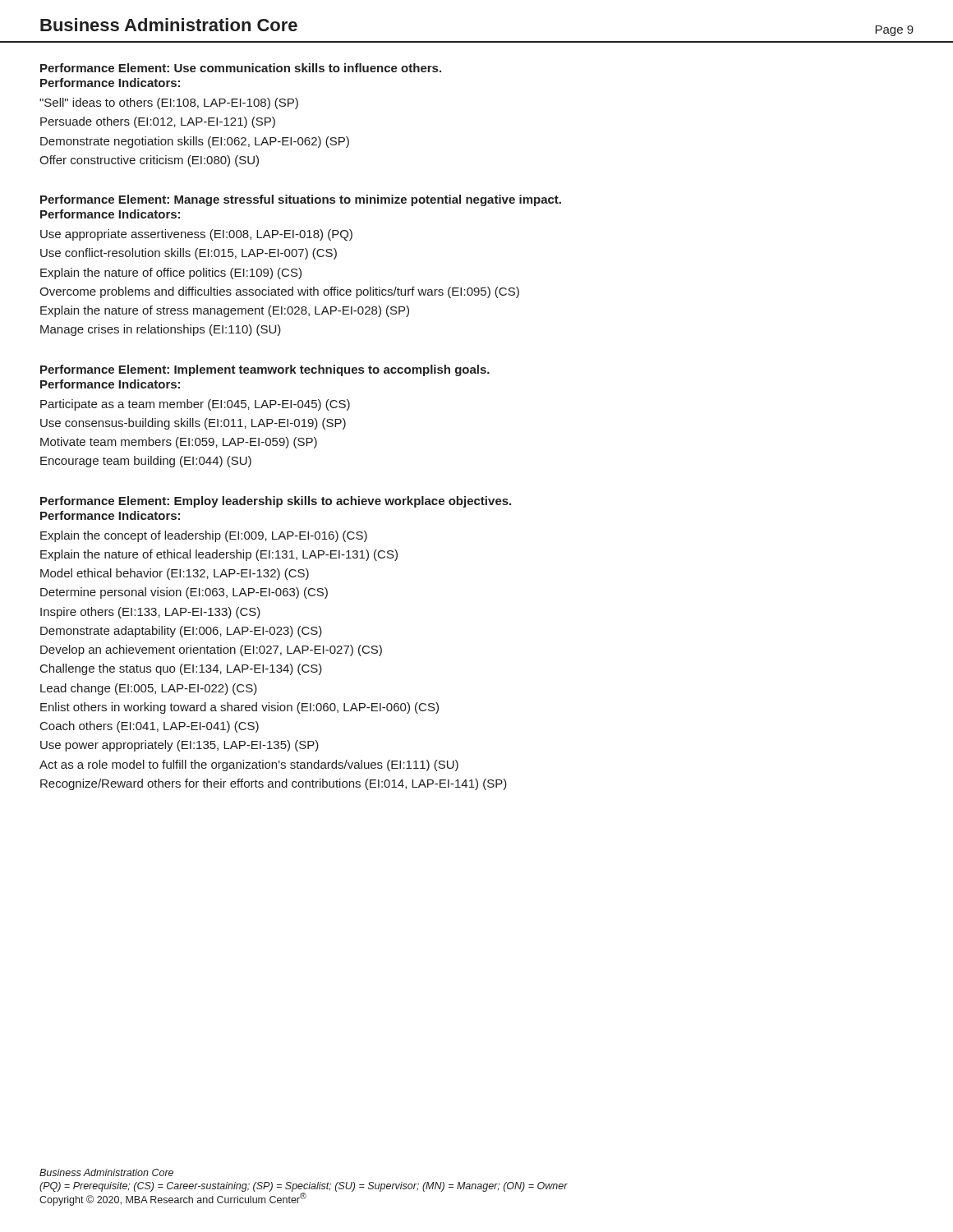953x1232 pixels.
Task: Point to "Motivate team members (EI:059, LAP-EI-059) (SP)"
Action: pyautogui.click(x=178, y=441)
